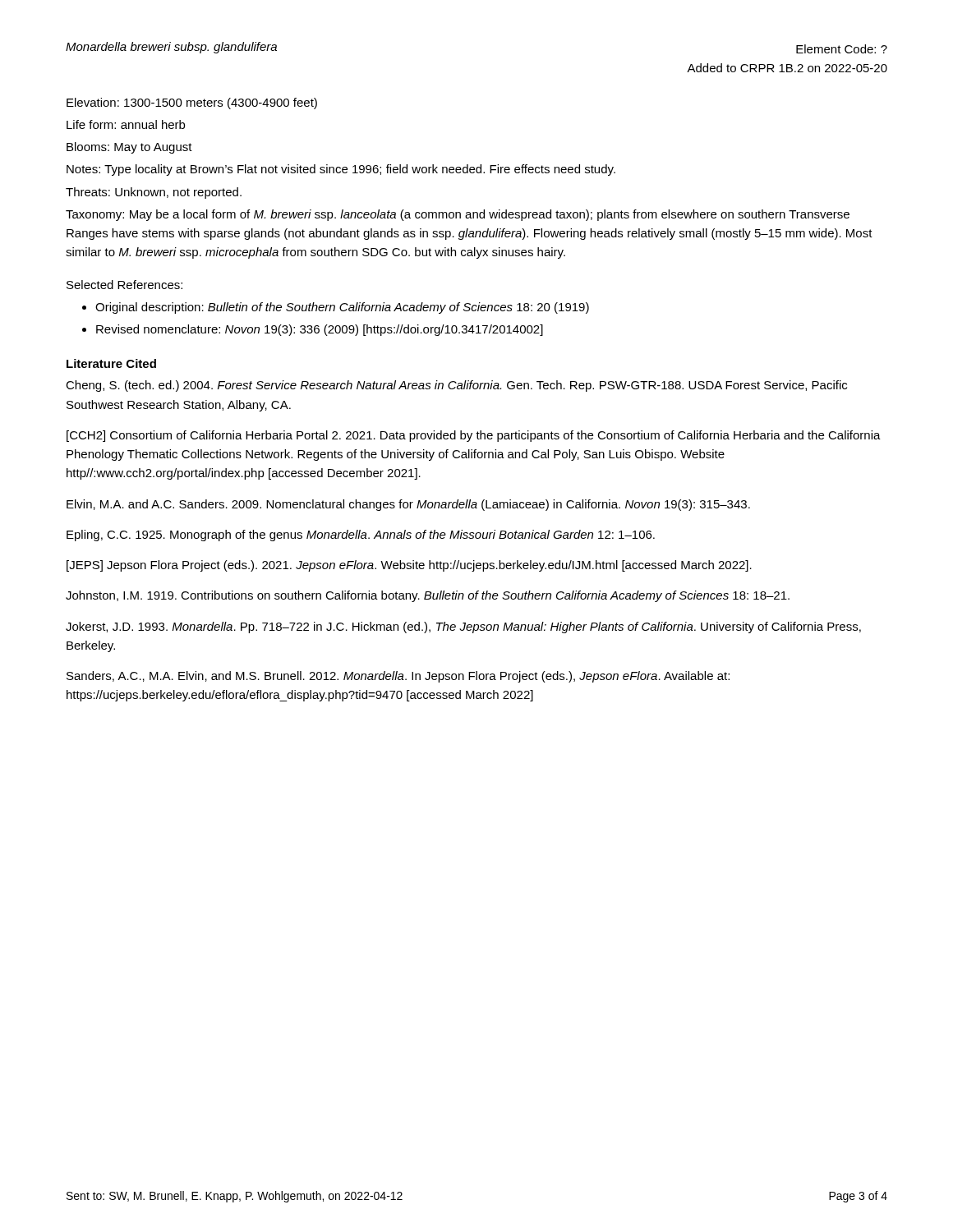Find the passage starting "Selected References:"

pyautogui.click(x=125, y=284)
